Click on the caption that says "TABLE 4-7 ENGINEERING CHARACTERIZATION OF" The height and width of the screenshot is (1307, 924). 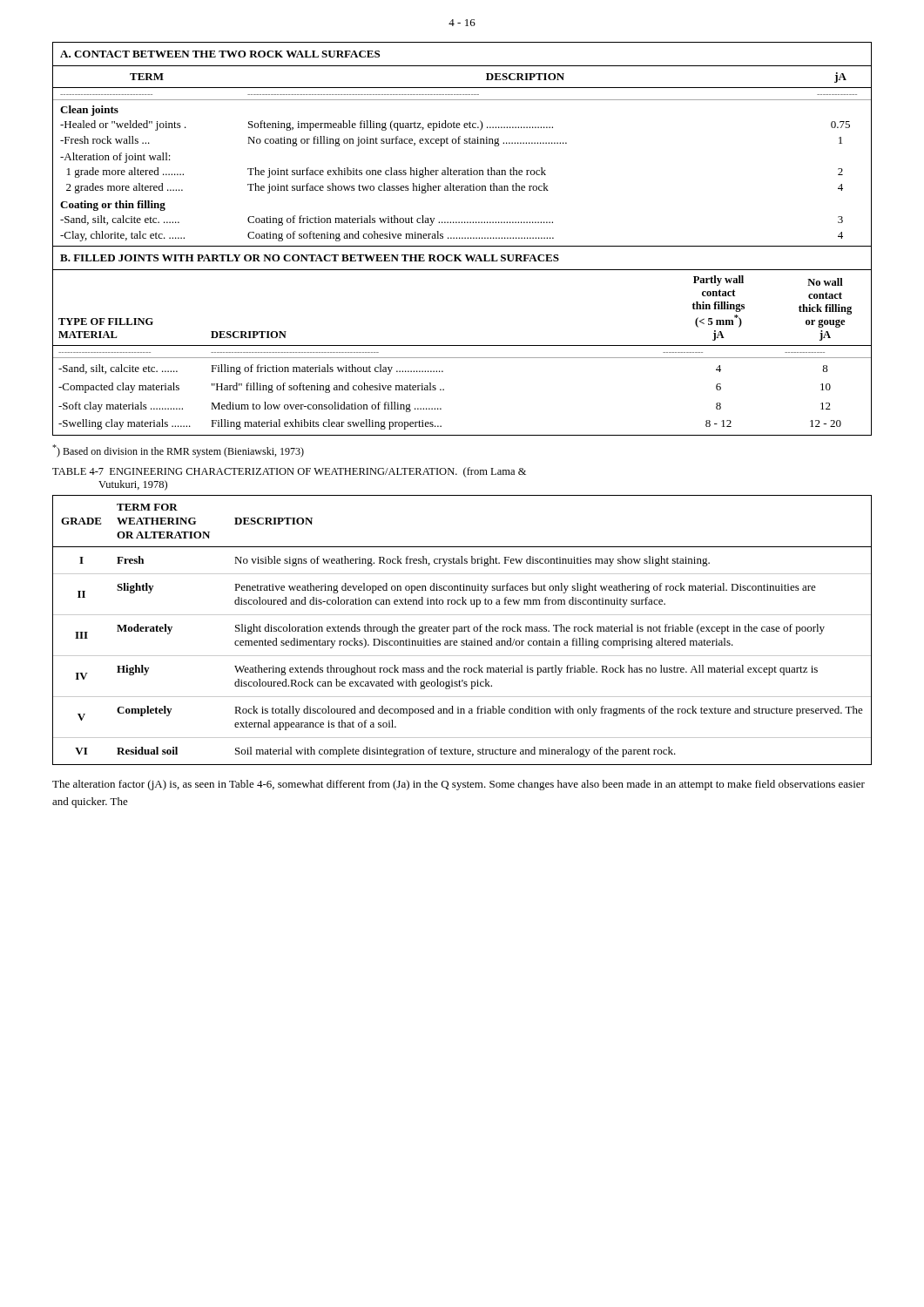click(x=289, y=478)
